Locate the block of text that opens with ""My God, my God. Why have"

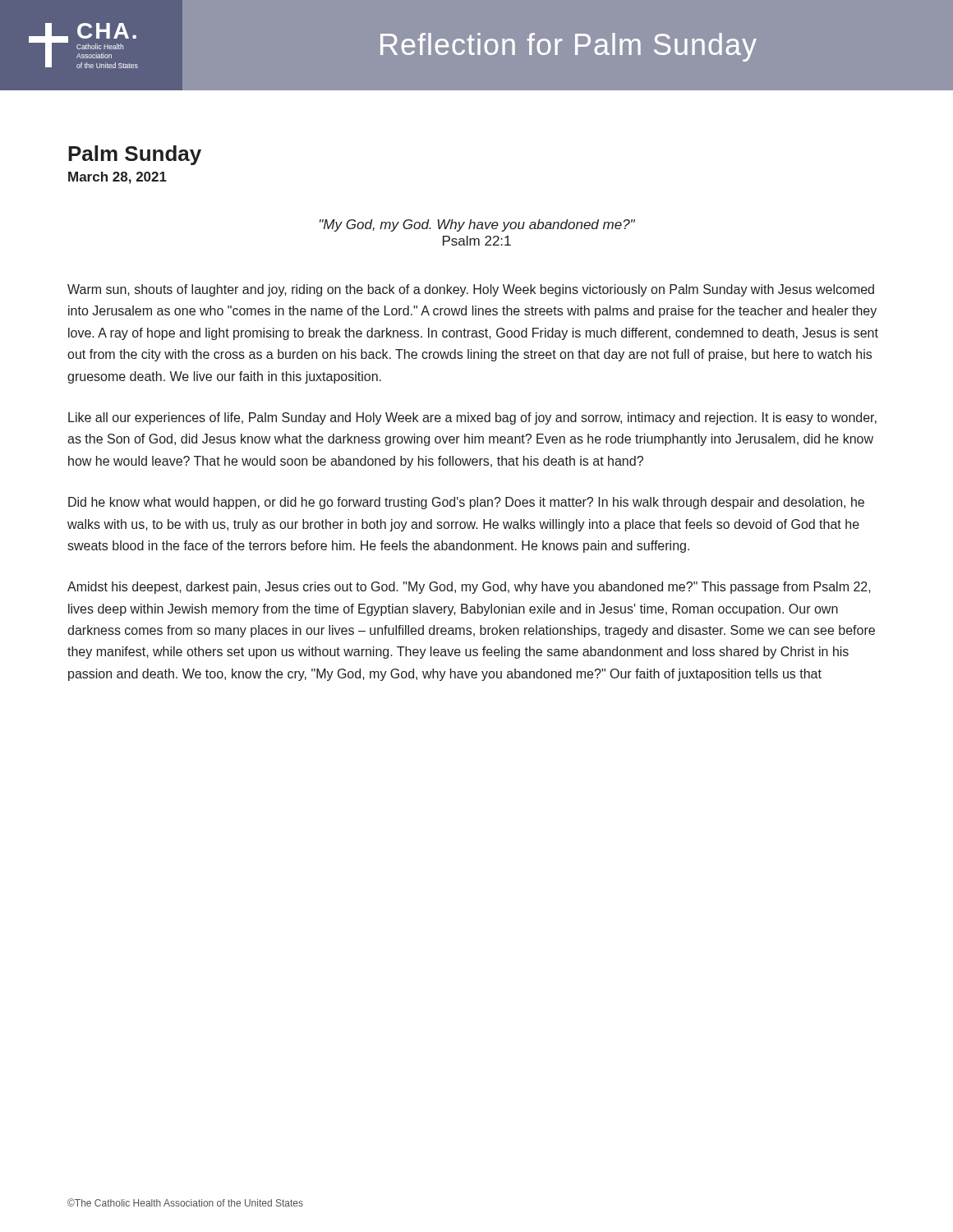click(x=476, y=233)
